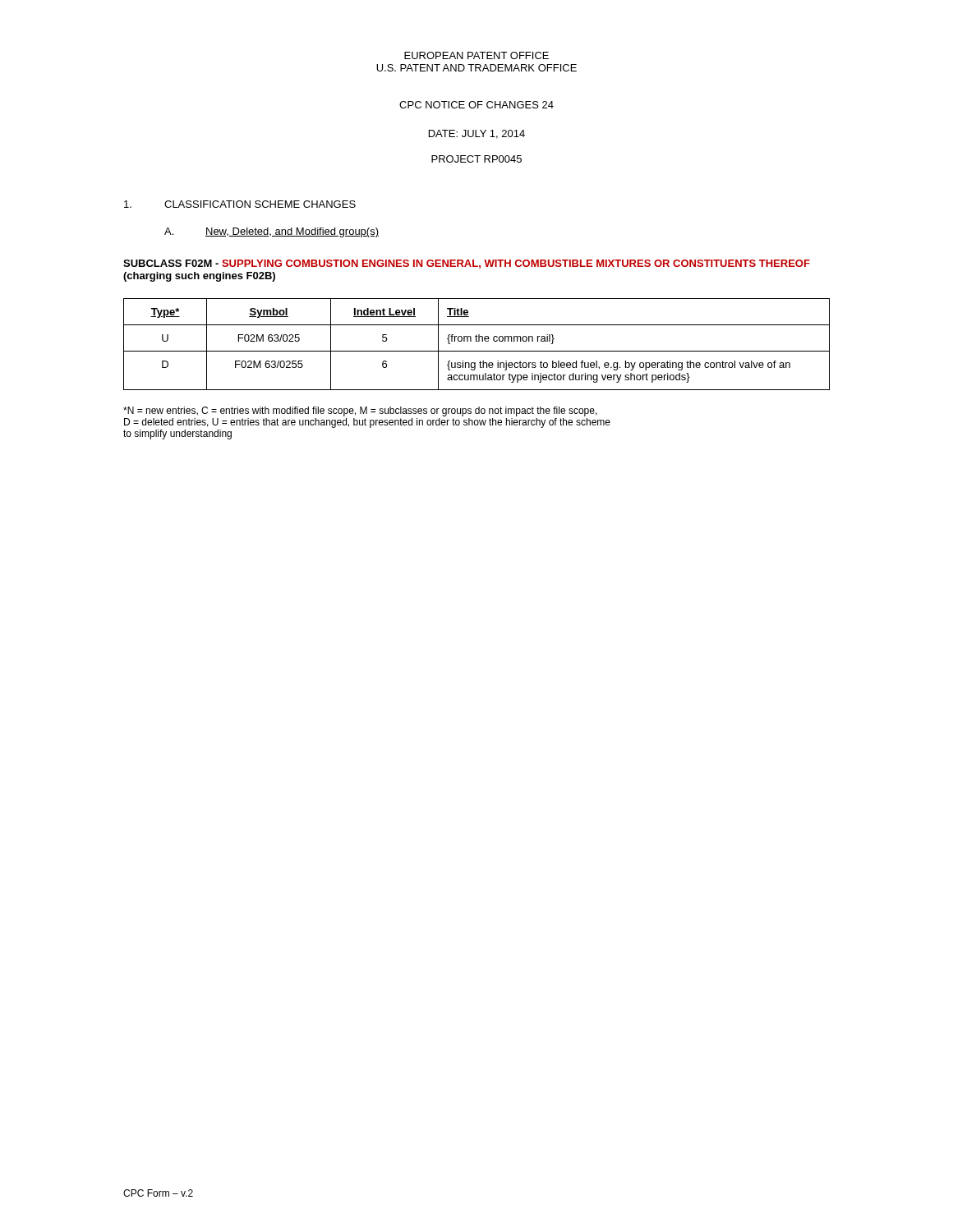This screenshot has width=953, height=1232.
Task: Point to the title beginning "CPC NOTICE OF"
Action: tap(476, 105)
